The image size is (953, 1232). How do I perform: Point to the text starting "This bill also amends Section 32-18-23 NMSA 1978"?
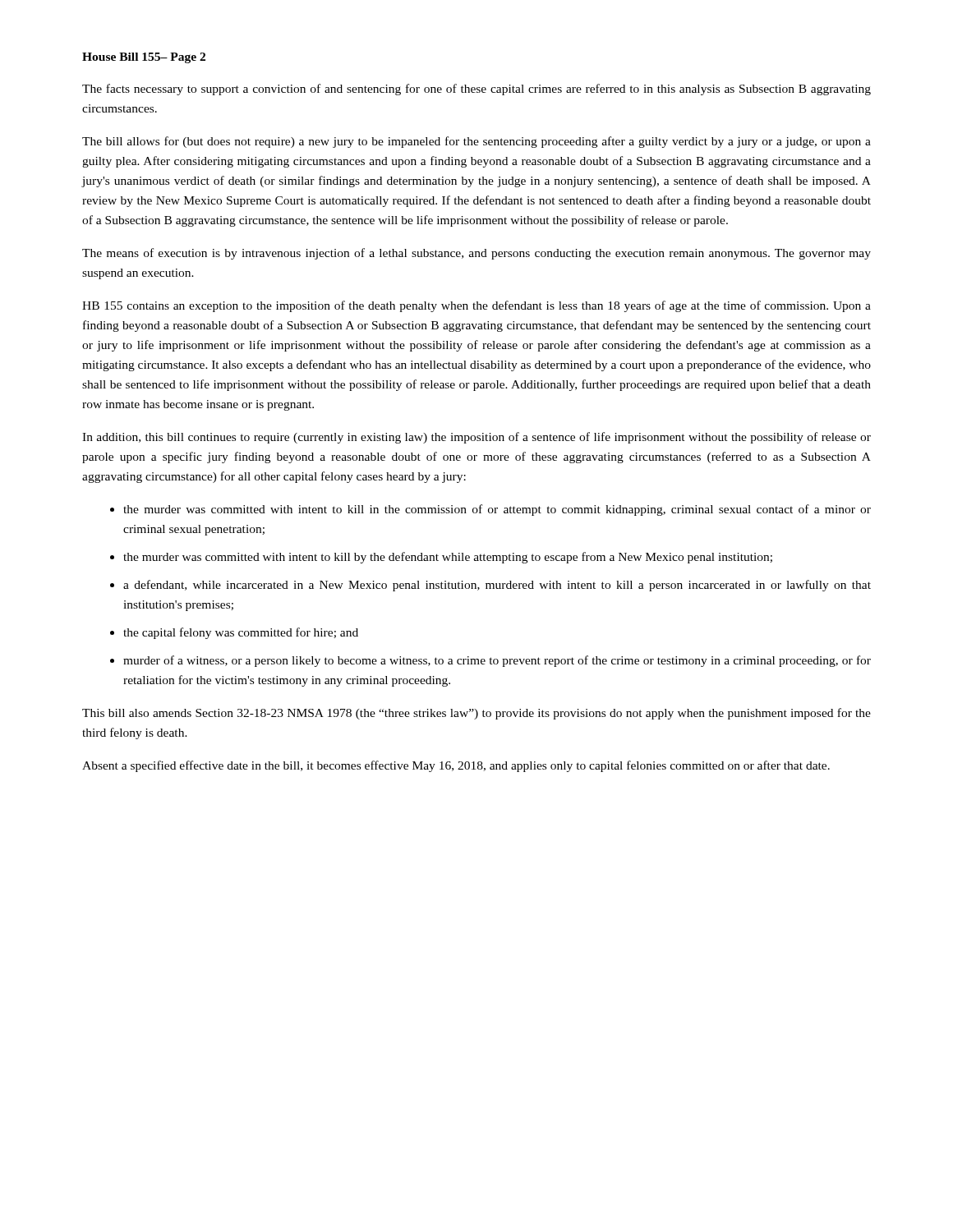click(x=476, y=723)
